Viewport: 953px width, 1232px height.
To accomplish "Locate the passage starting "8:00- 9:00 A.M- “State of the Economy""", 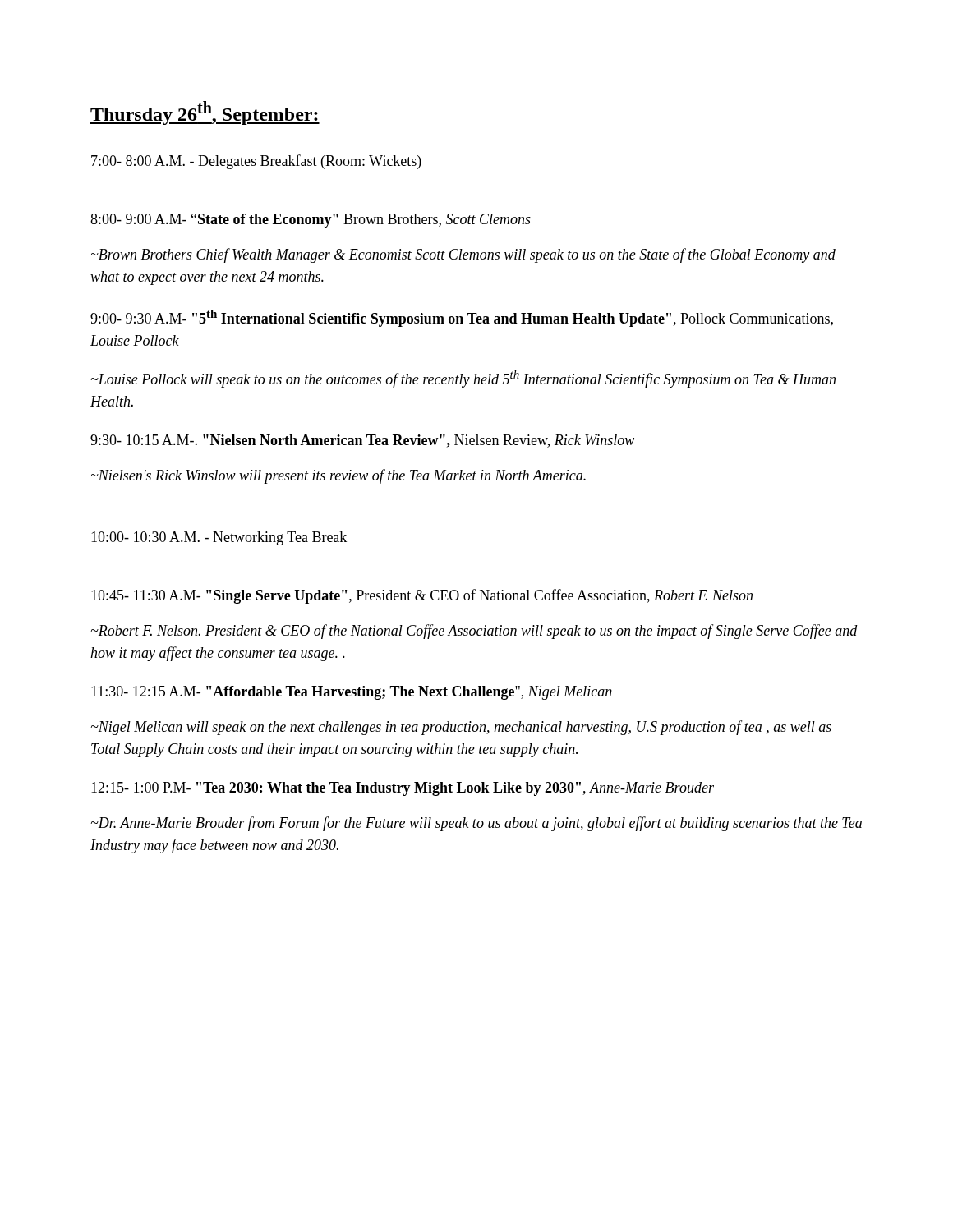I will 311,219.
